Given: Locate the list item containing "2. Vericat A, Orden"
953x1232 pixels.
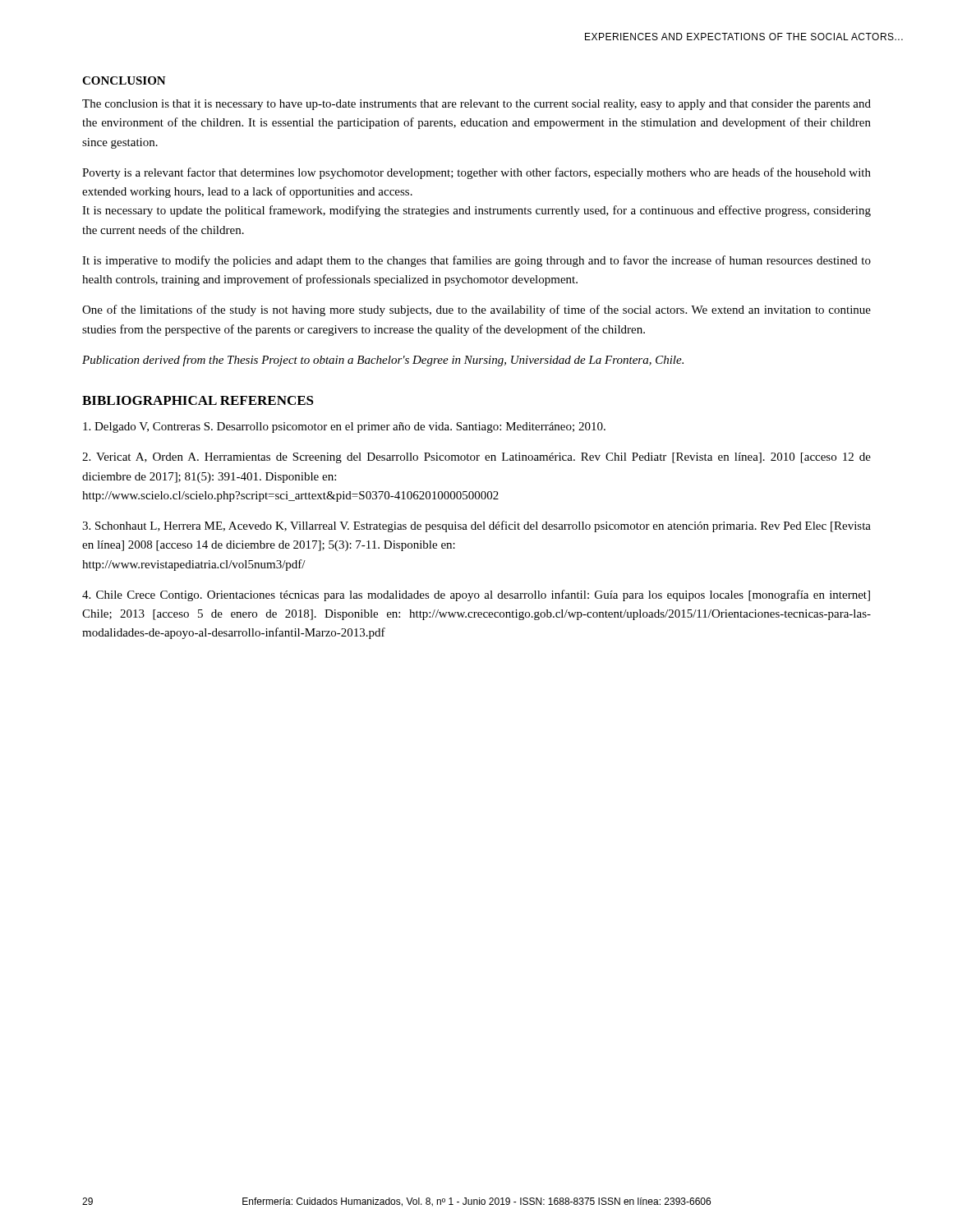Looking at the screenshot, I should [x=476, y=458].
